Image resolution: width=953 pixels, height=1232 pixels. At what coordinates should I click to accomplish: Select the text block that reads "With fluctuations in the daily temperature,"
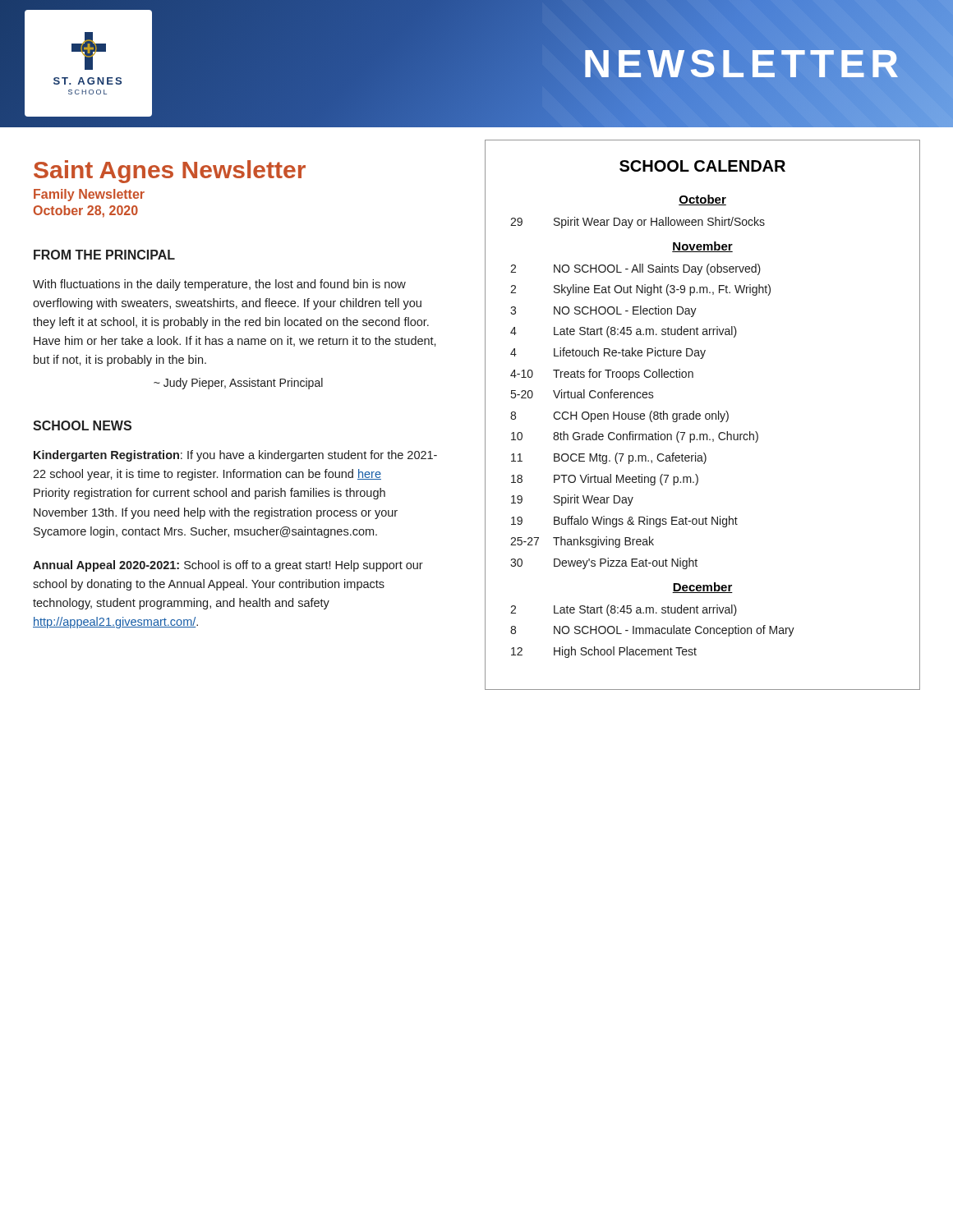(238, 332)
